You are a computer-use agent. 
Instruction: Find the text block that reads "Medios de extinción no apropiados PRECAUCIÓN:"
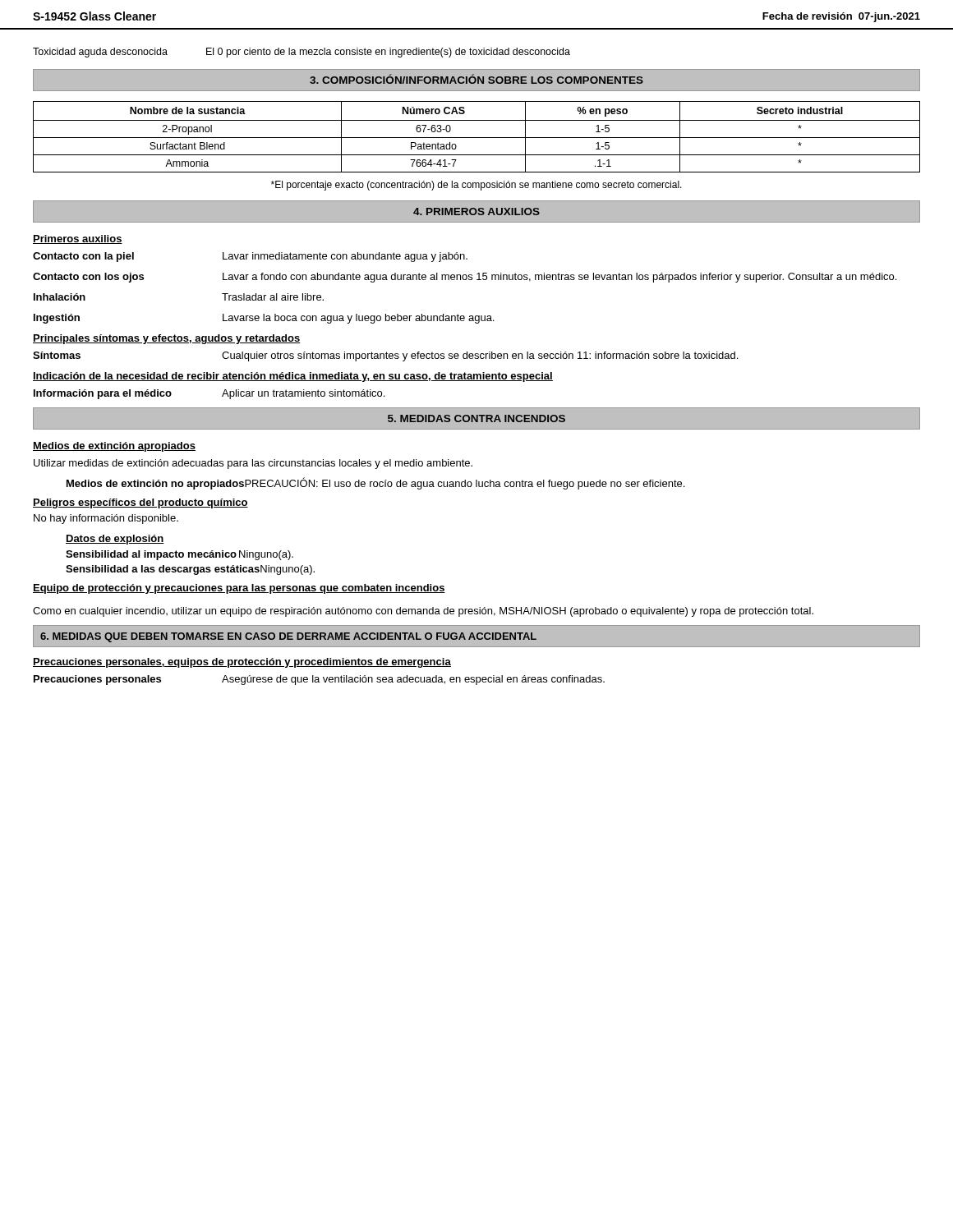coord(493,483)
